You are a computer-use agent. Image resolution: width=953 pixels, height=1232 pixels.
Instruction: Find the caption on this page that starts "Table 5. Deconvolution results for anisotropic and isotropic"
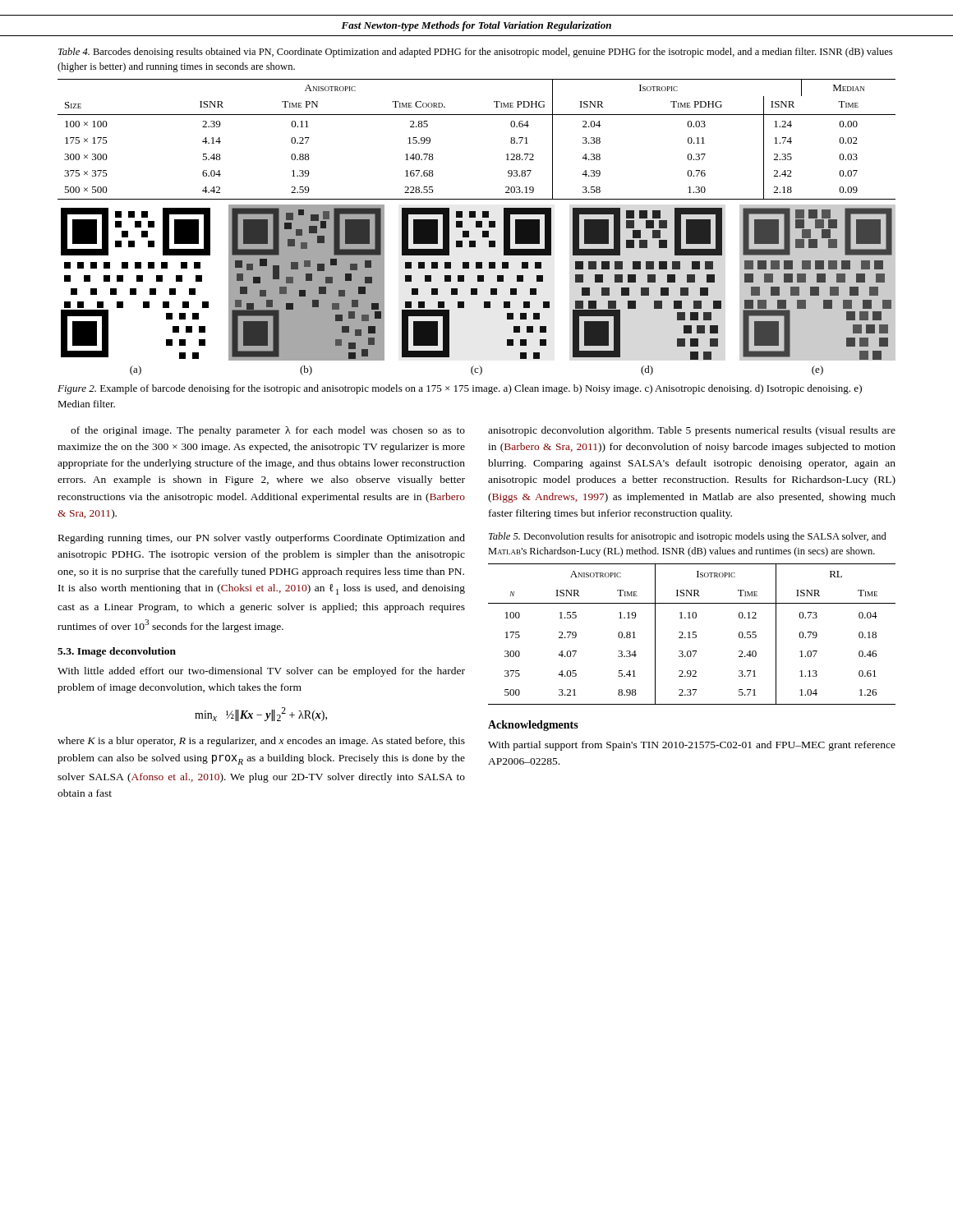(687, 544)
